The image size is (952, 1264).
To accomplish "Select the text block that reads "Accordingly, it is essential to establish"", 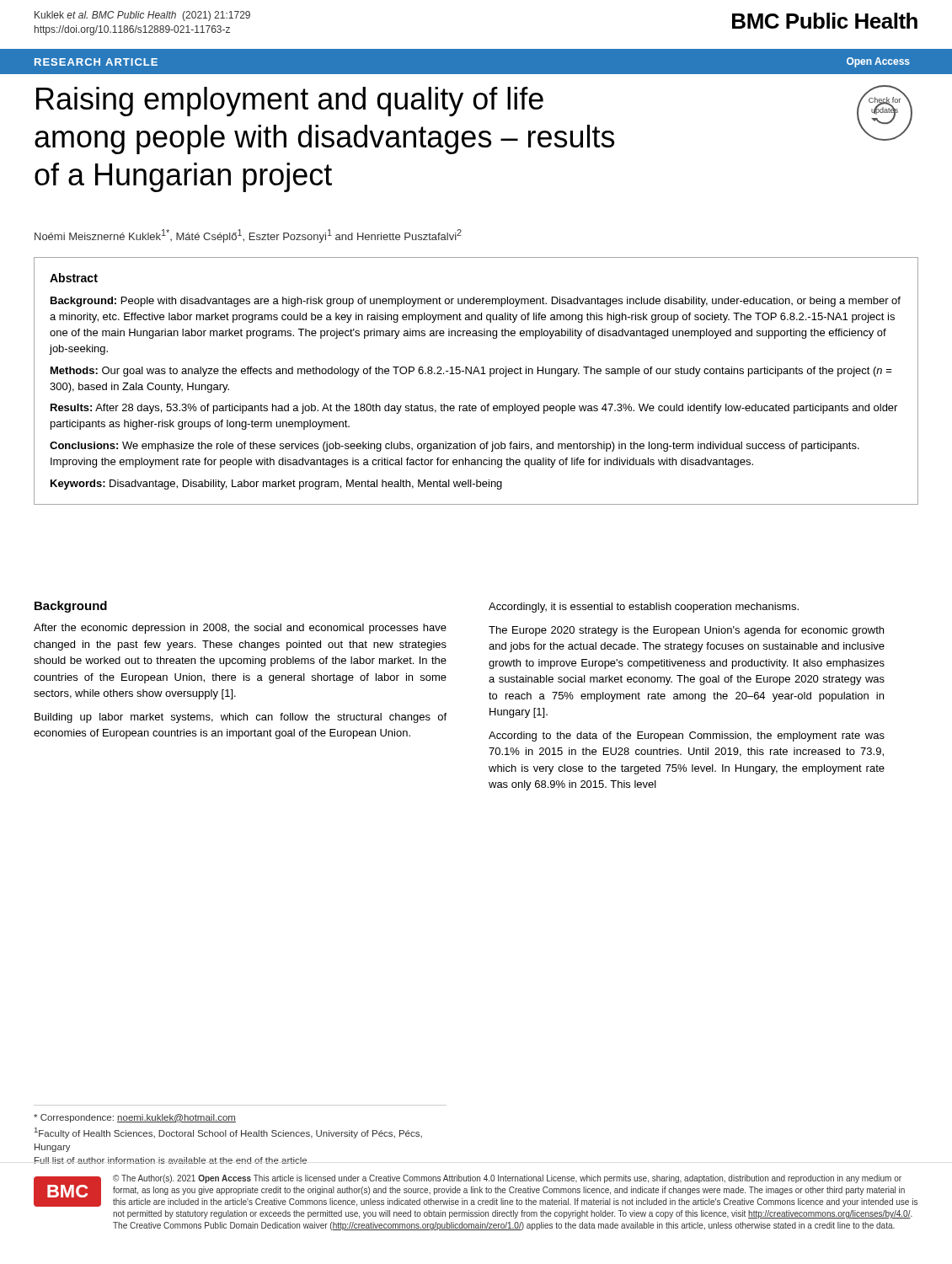I will click(644, 606).
